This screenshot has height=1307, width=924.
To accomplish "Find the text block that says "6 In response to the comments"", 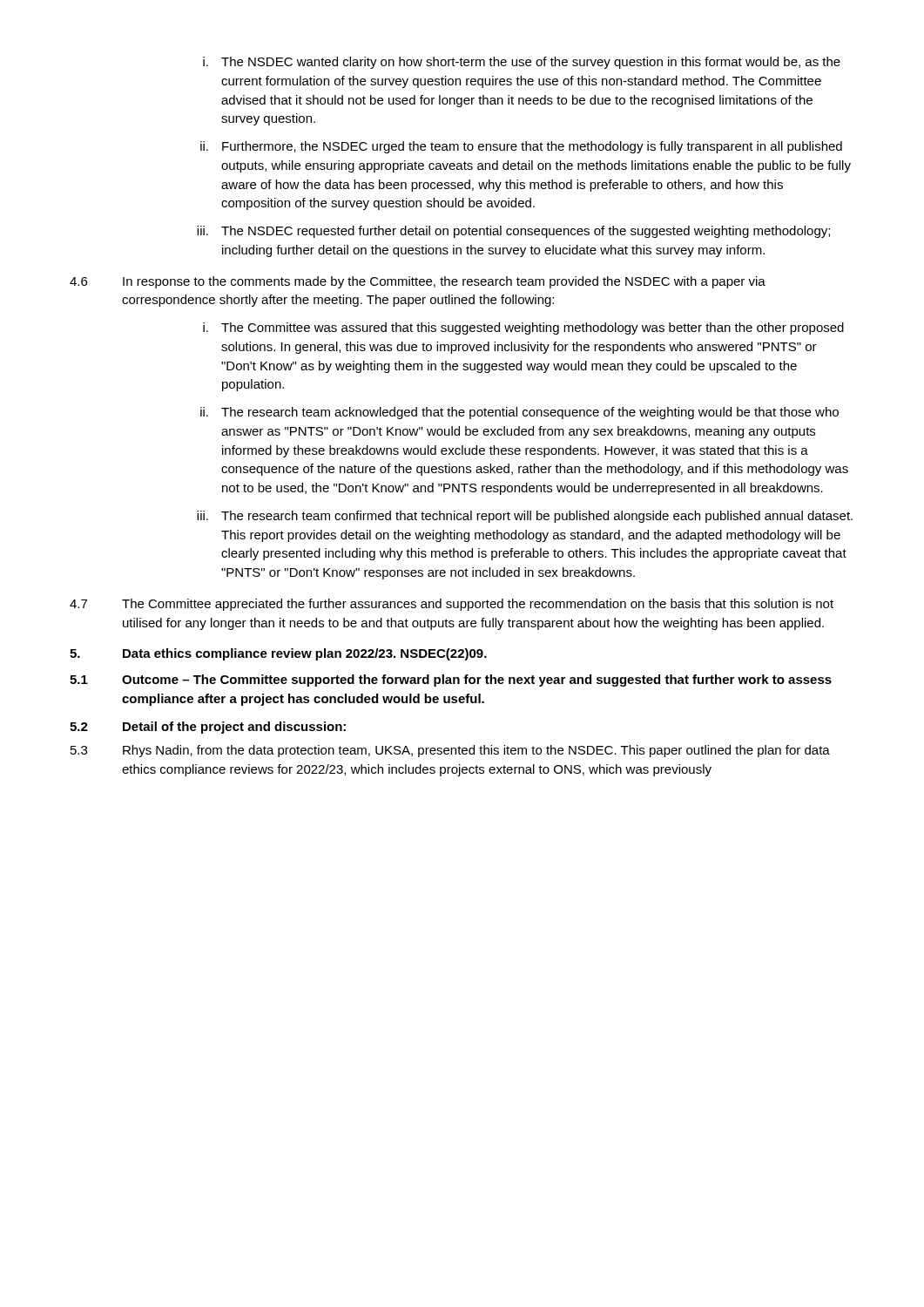I will point(462,290).
